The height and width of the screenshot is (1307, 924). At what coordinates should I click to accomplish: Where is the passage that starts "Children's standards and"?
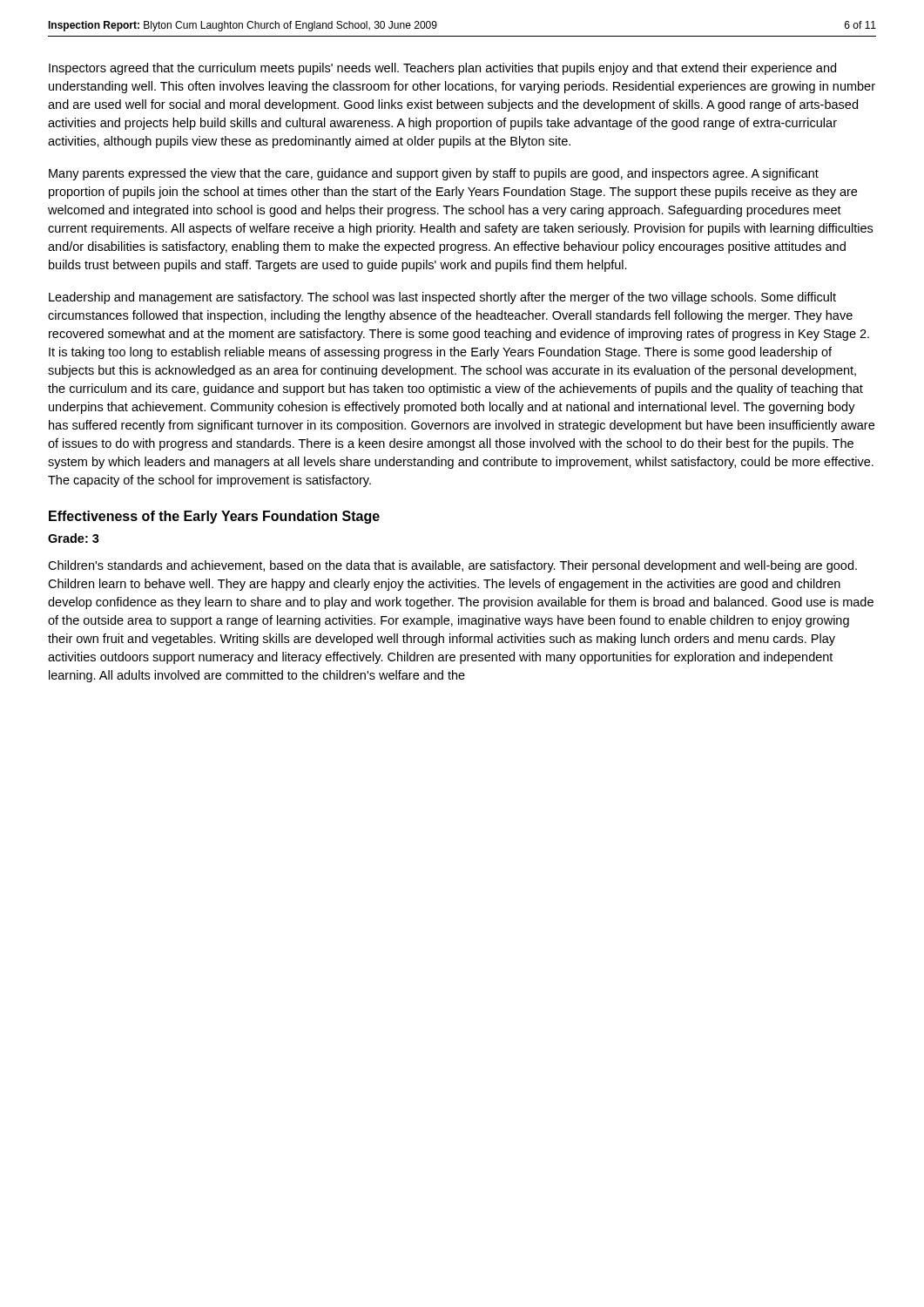[x=462, y=621]
